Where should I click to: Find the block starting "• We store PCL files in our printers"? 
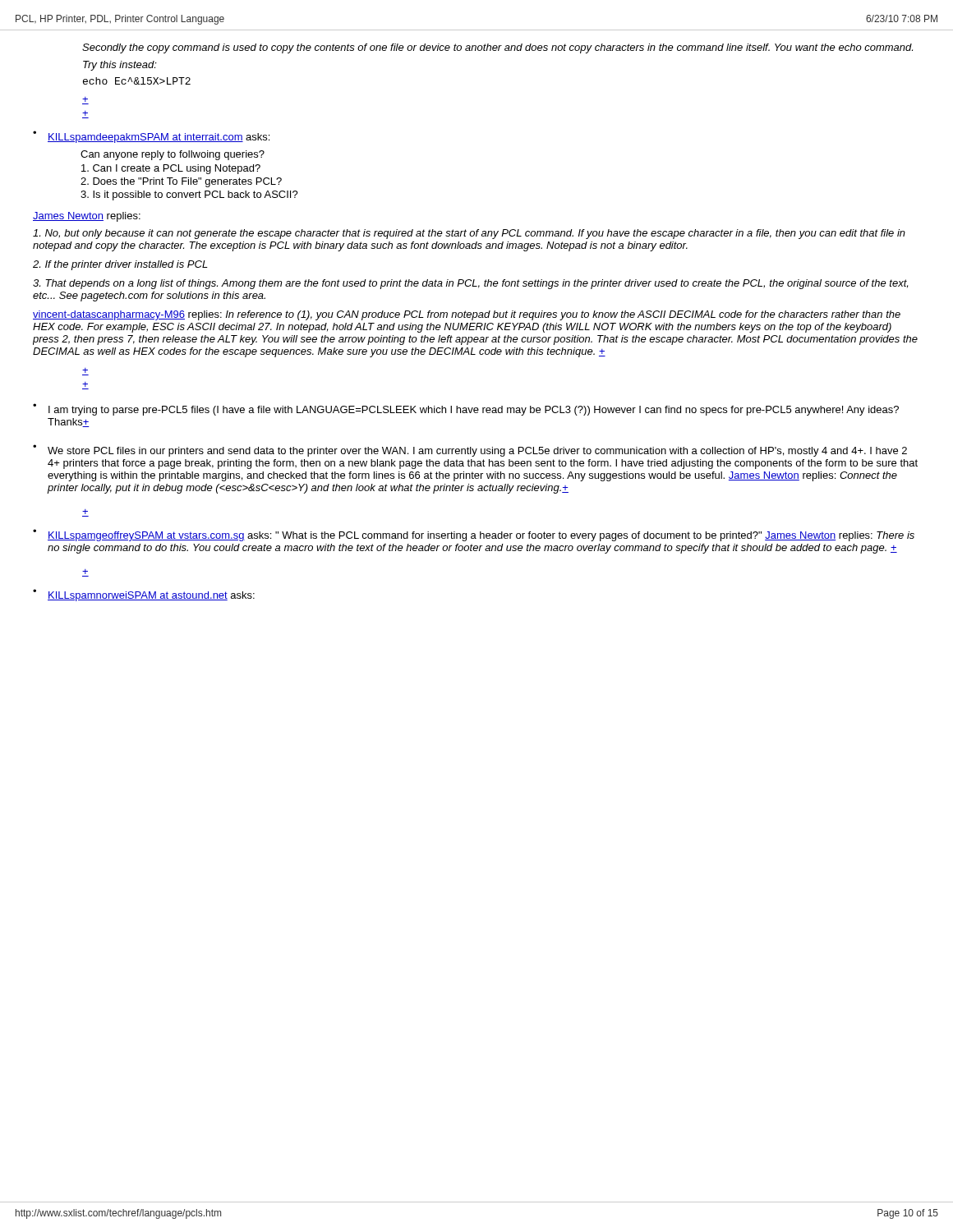(x=476, y=469)
